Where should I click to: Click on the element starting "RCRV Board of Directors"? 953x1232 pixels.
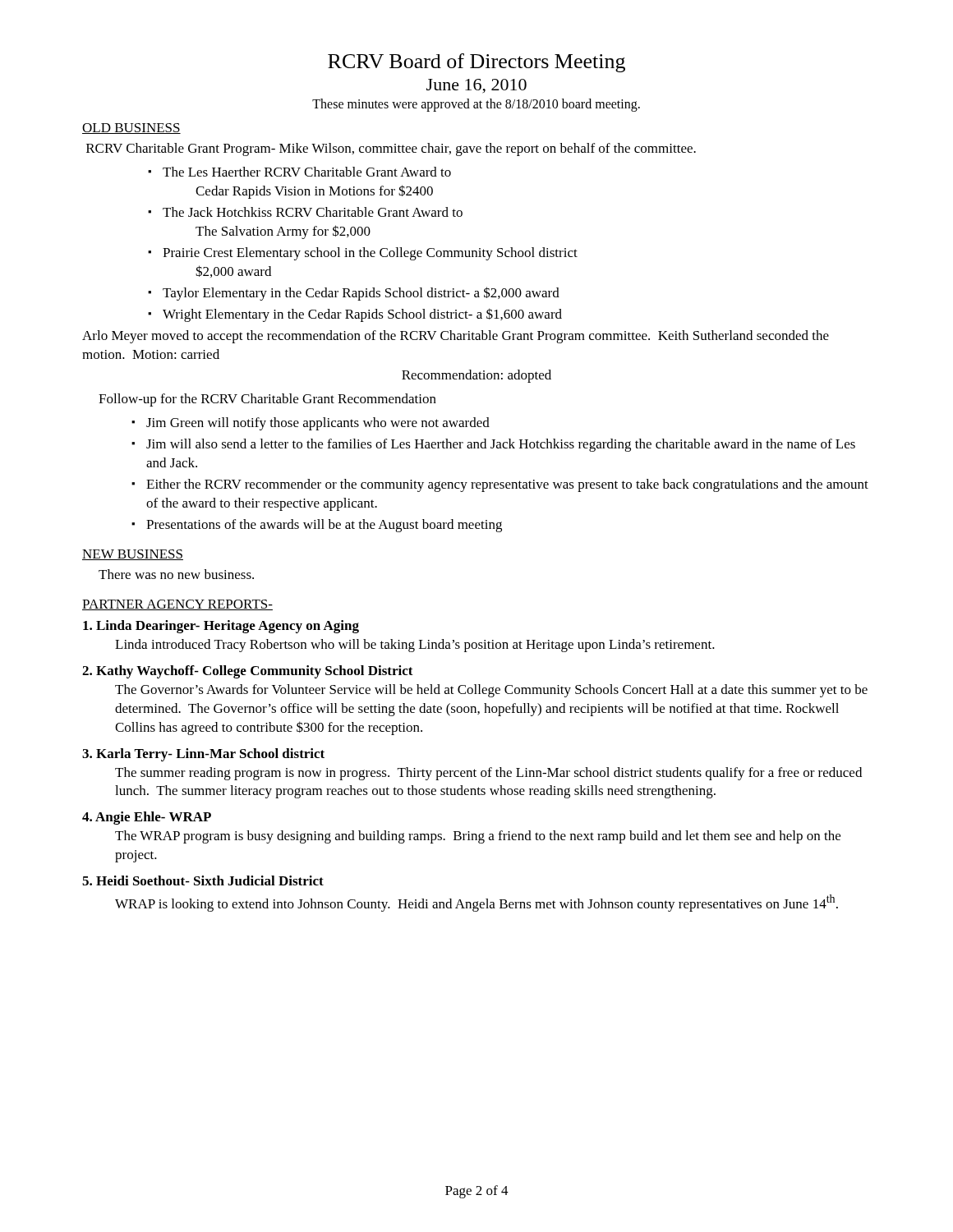(476, 81)
